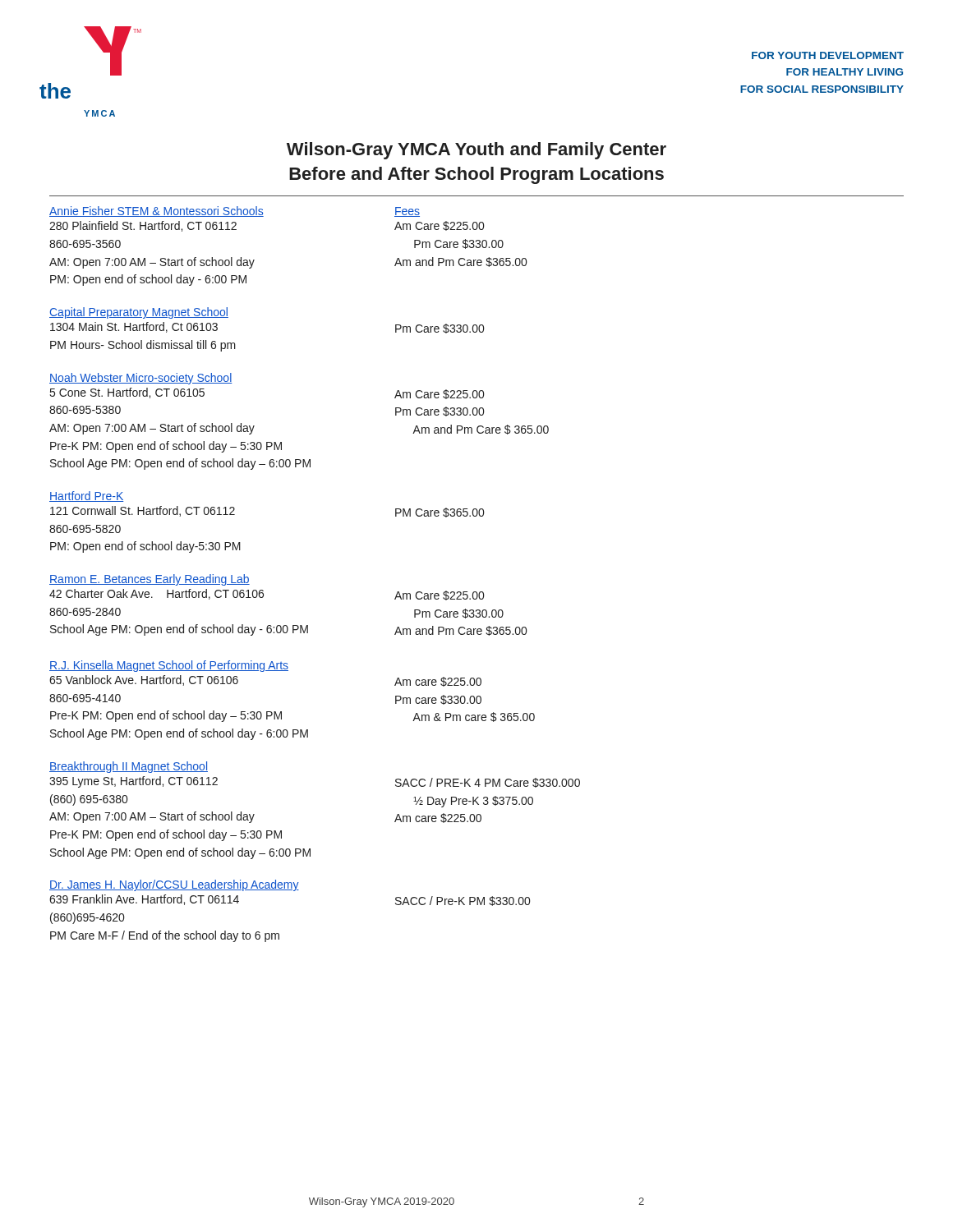
Task: Point to the section header beginning "Noah Webster Micro-society"
Action: tap(141, 377)
